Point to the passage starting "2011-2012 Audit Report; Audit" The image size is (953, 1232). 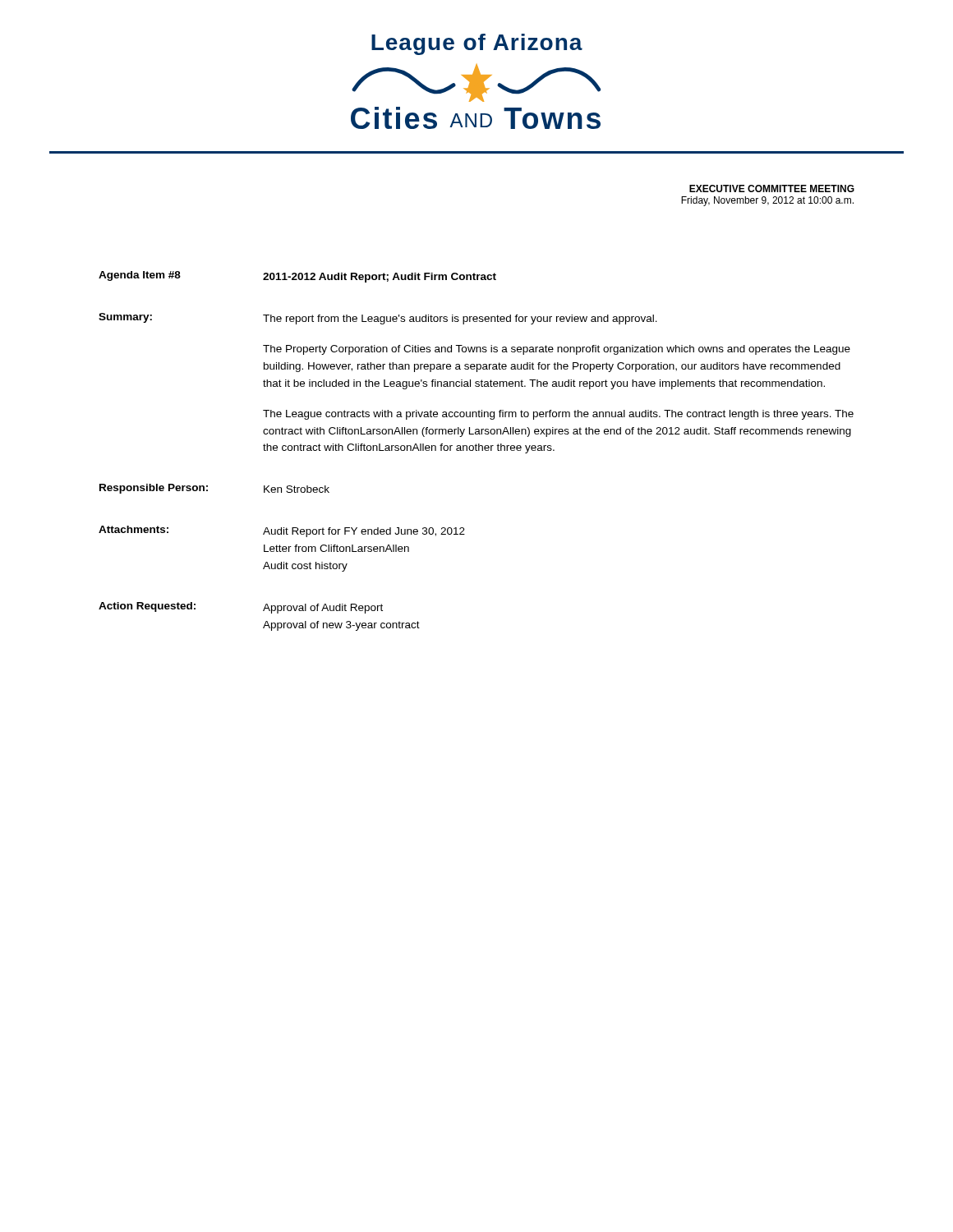(x=380, y=276)
